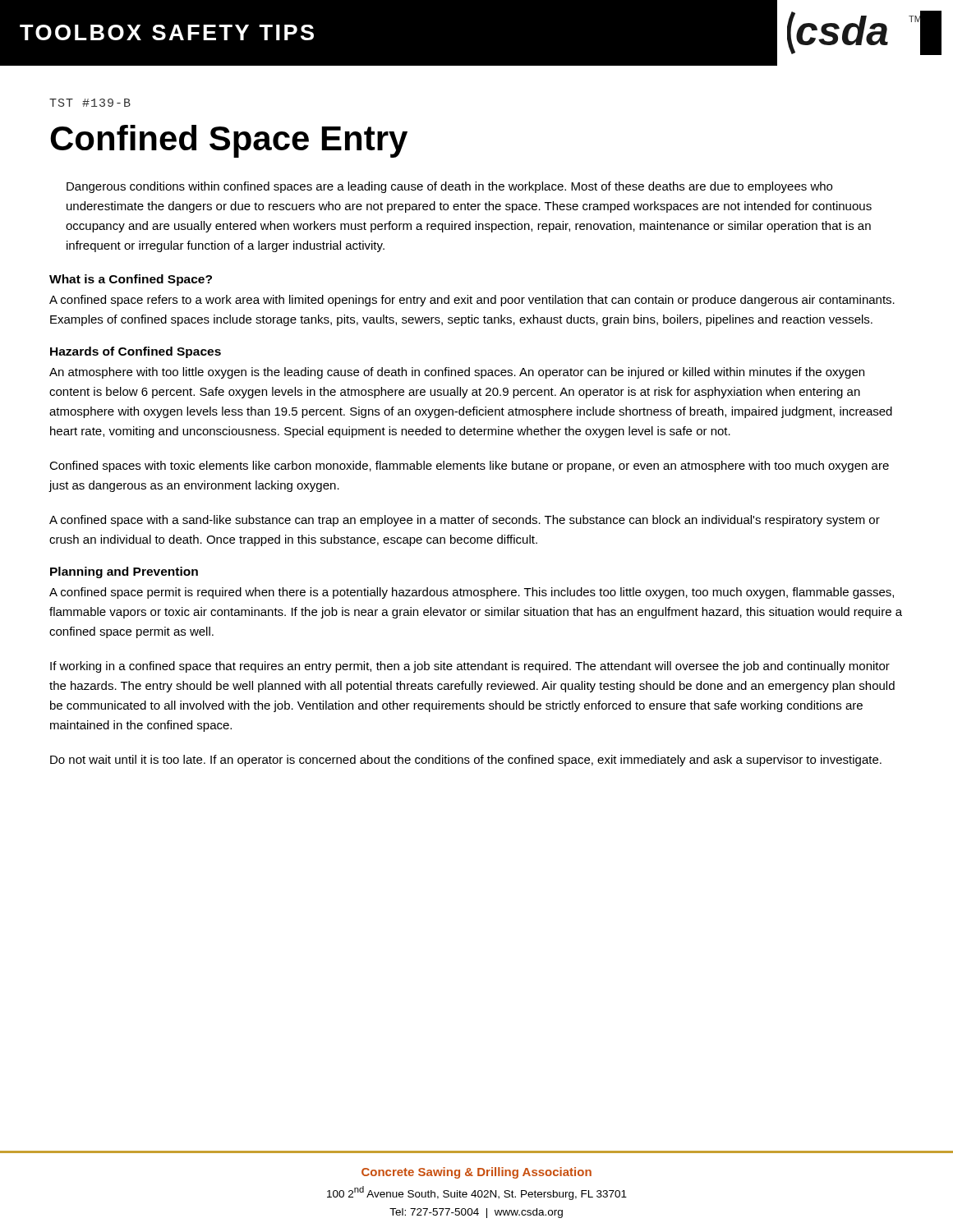The height and width of the screenshot is (1232, 953).
Task: Click on the text with the text "TST #139-B"
Action: [x=90, y=104]
